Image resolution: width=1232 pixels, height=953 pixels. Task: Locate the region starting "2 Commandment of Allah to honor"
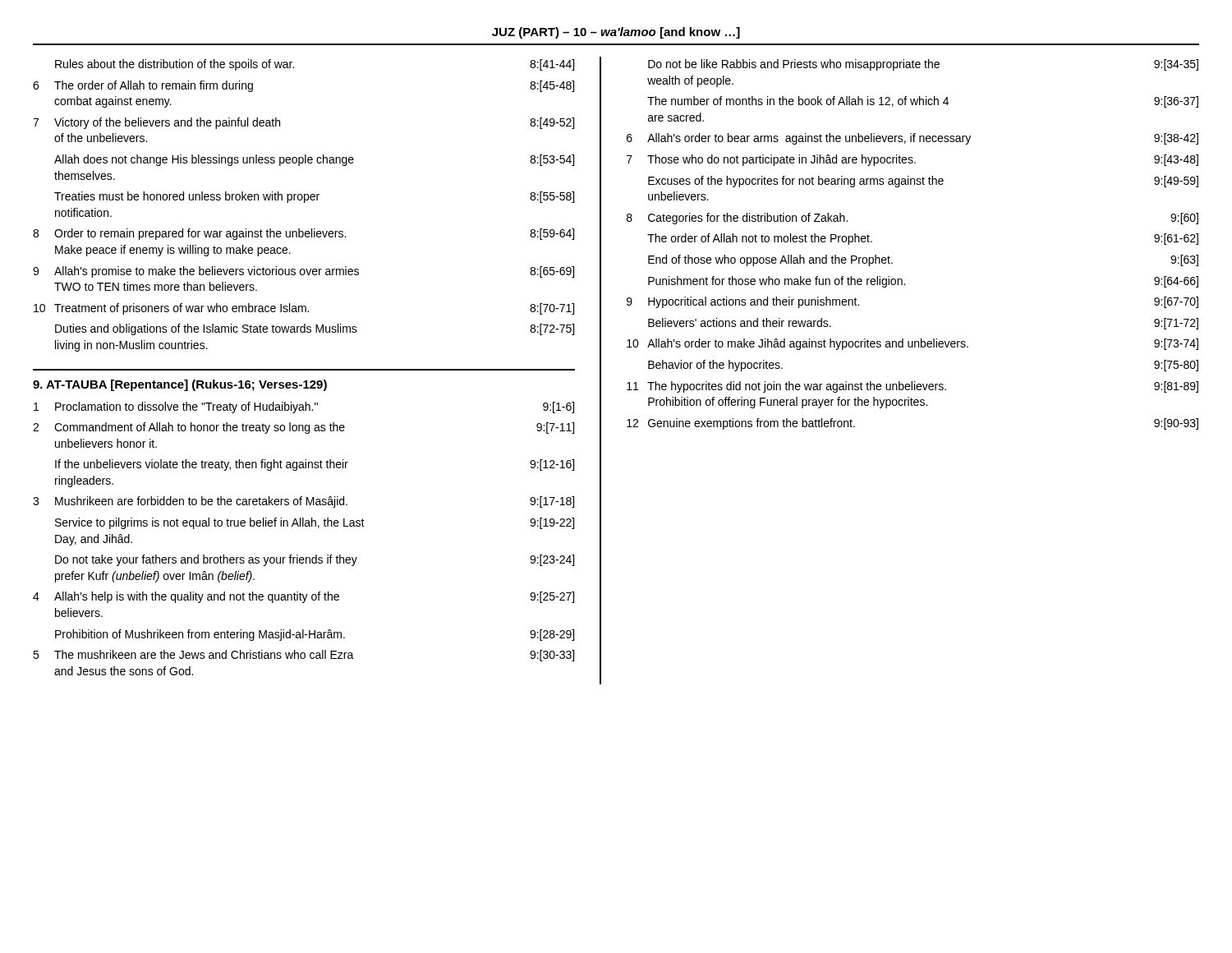coord(304,436)
